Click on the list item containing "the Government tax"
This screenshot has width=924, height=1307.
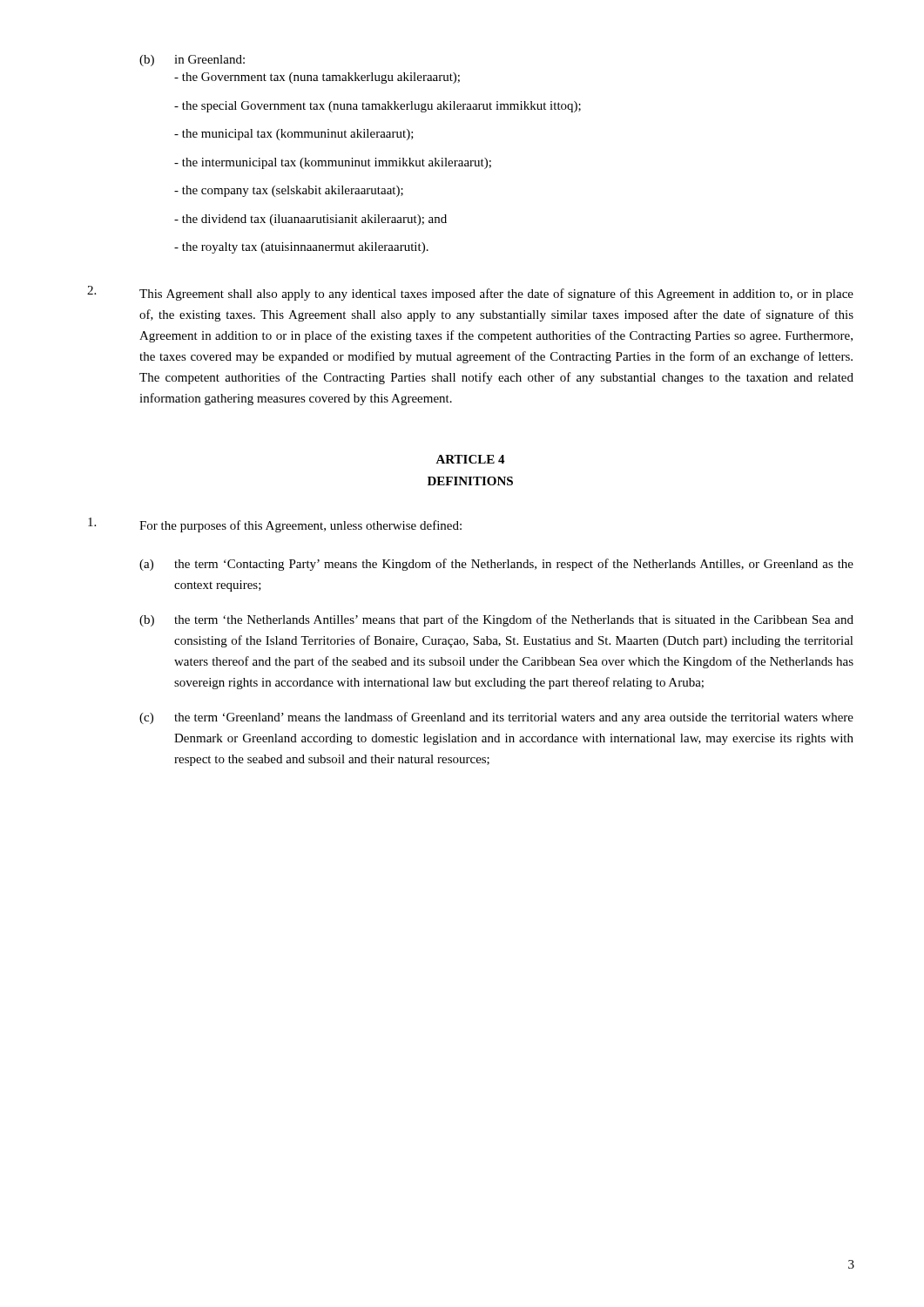317,77
